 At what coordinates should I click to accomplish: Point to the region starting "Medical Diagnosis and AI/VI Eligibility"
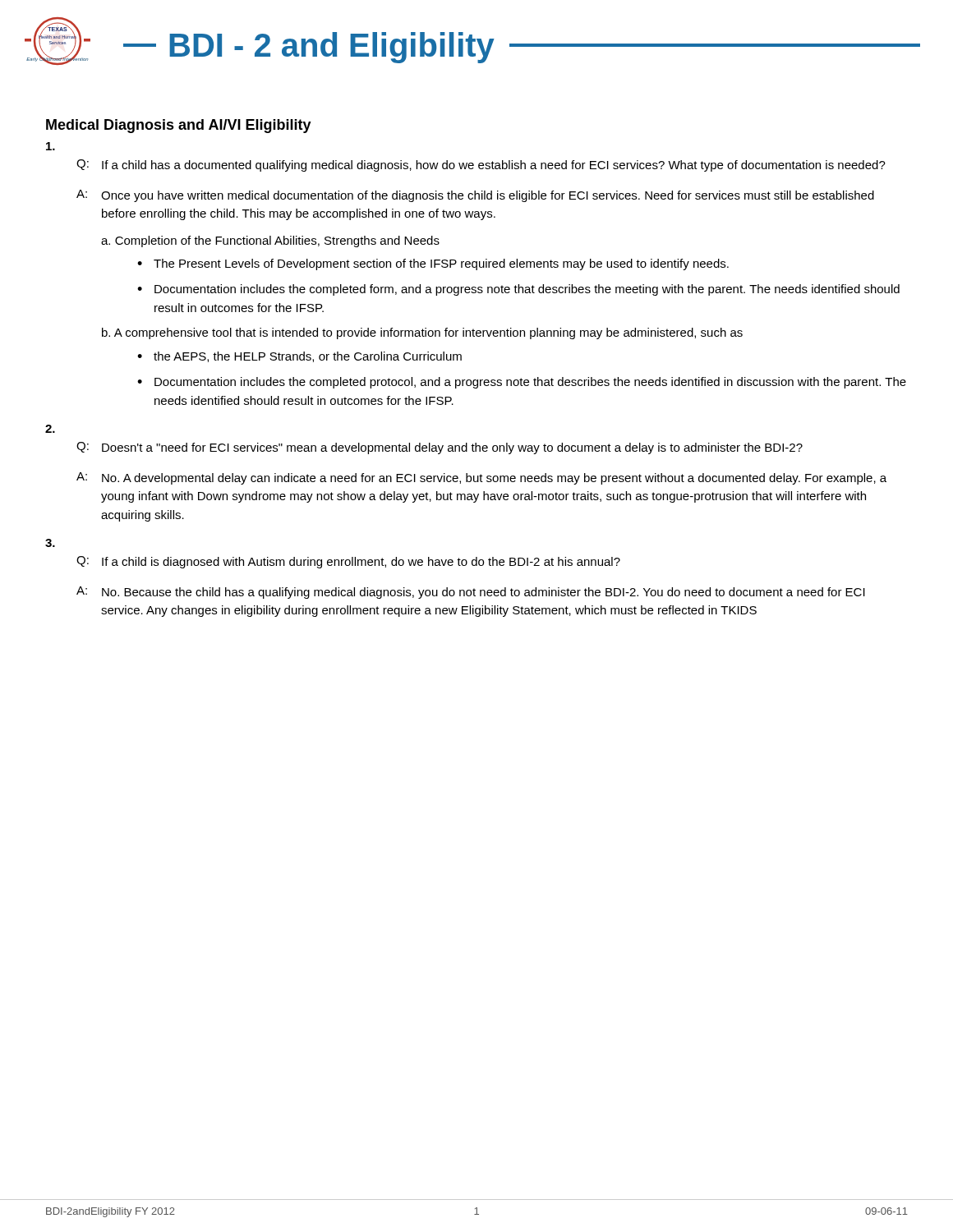coord(178,125)
